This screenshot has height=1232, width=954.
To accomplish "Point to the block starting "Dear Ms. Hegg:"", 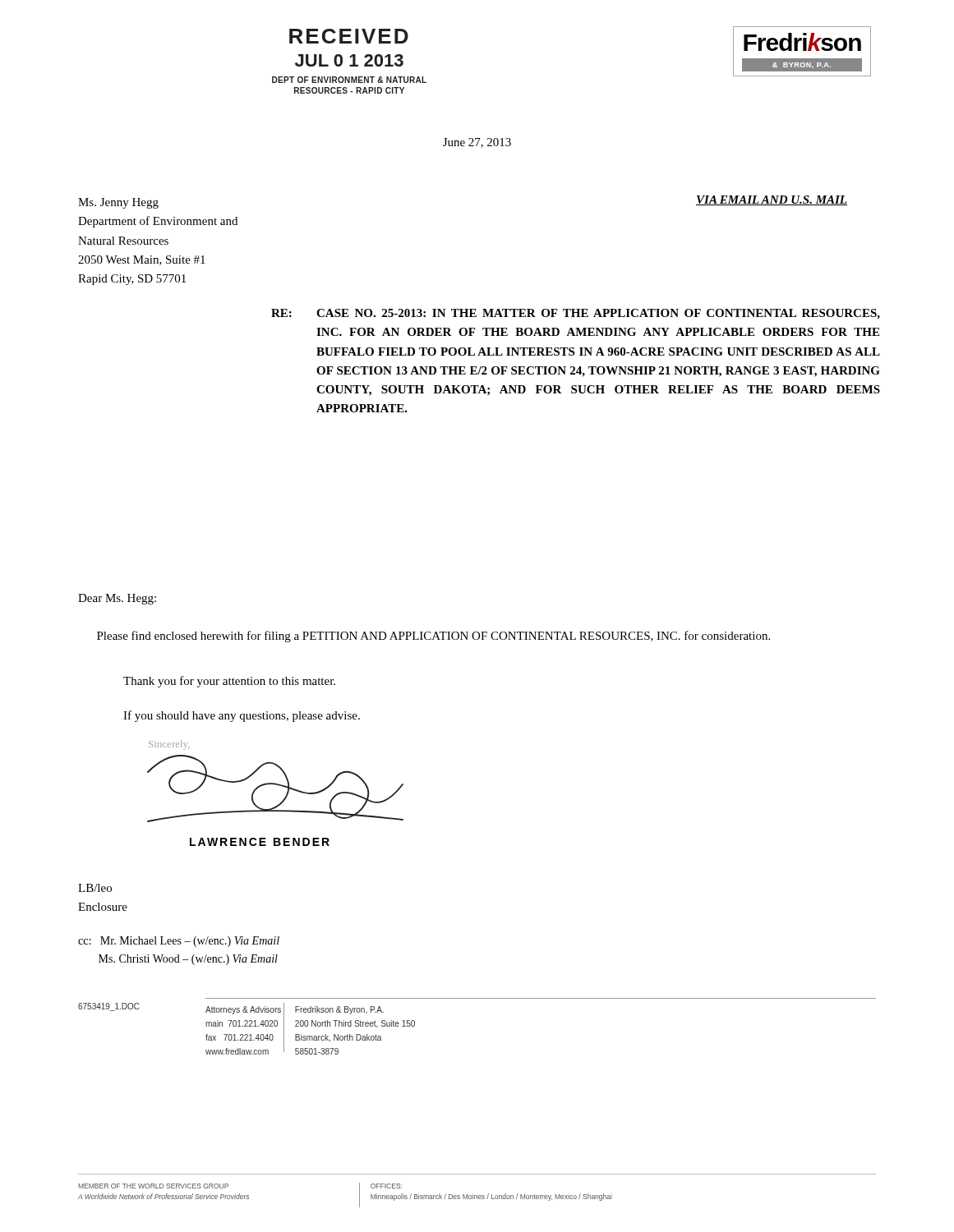I will pyautogui.click(x=118, y=598).
